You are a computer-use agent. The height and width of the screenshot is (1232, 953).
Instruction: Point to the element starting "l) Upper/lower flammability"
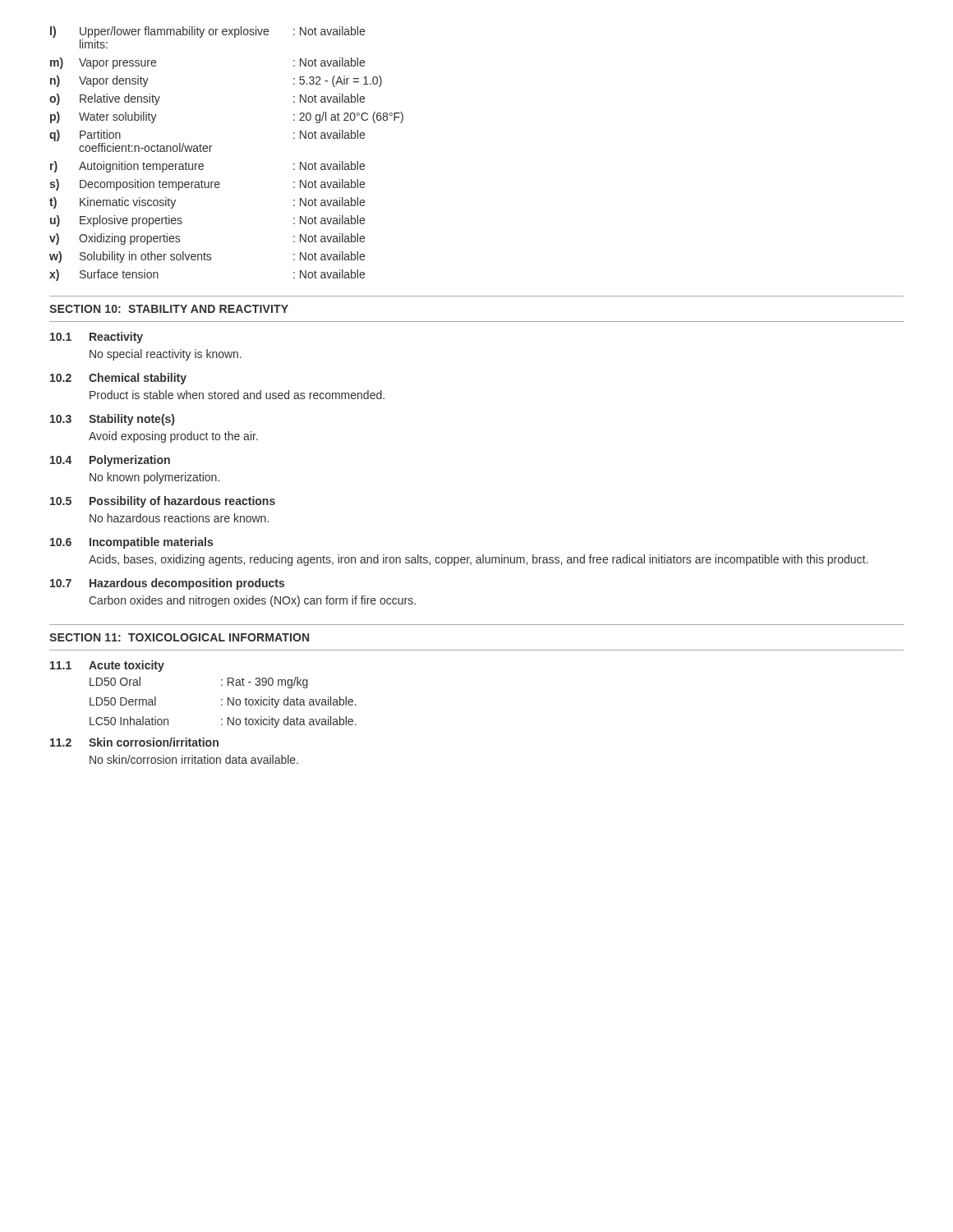(207, 38)
